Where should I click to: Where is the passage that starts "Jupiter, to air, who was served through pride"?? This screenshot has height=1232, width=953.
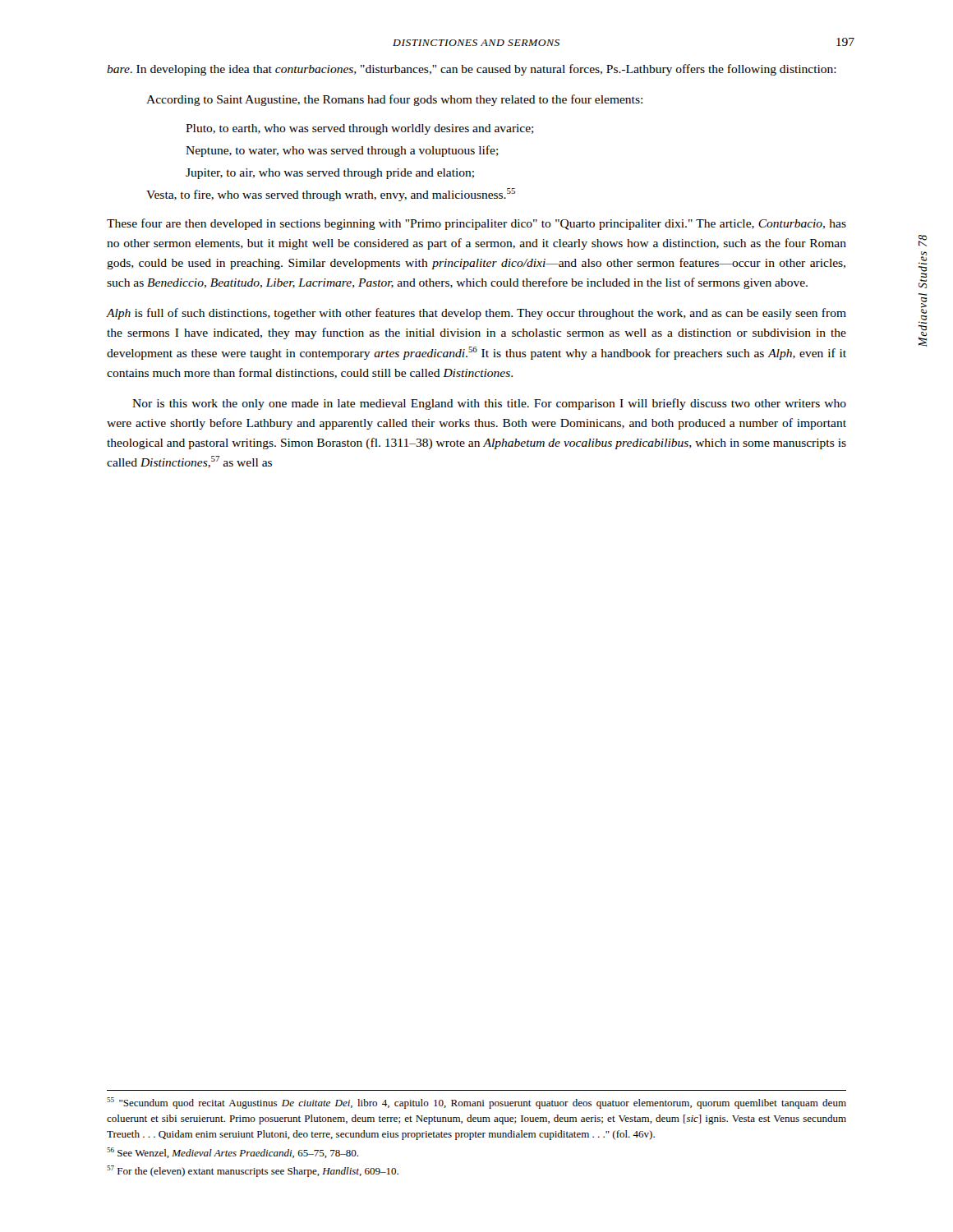[x=330, y=174]
